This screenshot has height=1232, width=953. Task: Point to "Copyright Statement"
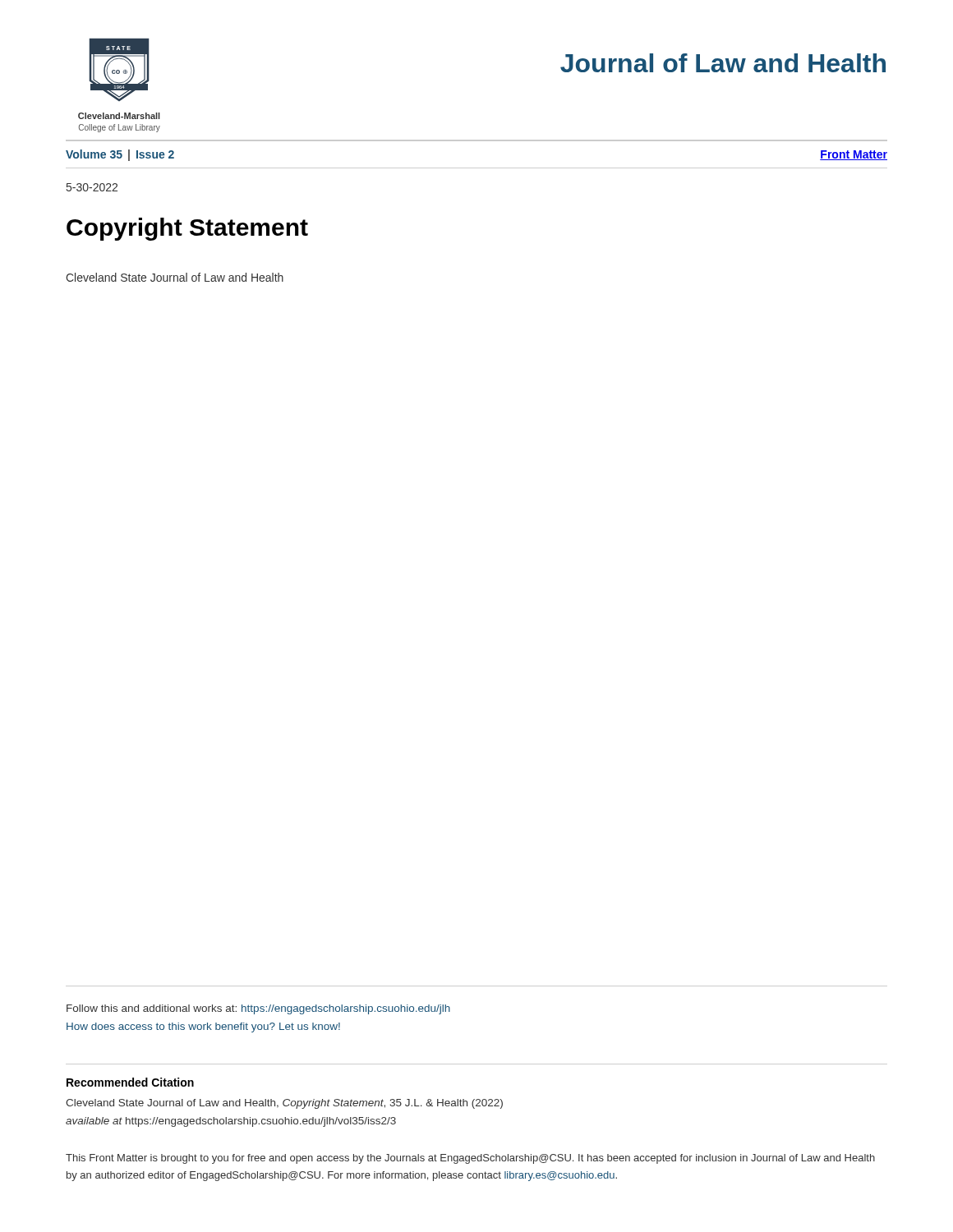click(187, 227)
